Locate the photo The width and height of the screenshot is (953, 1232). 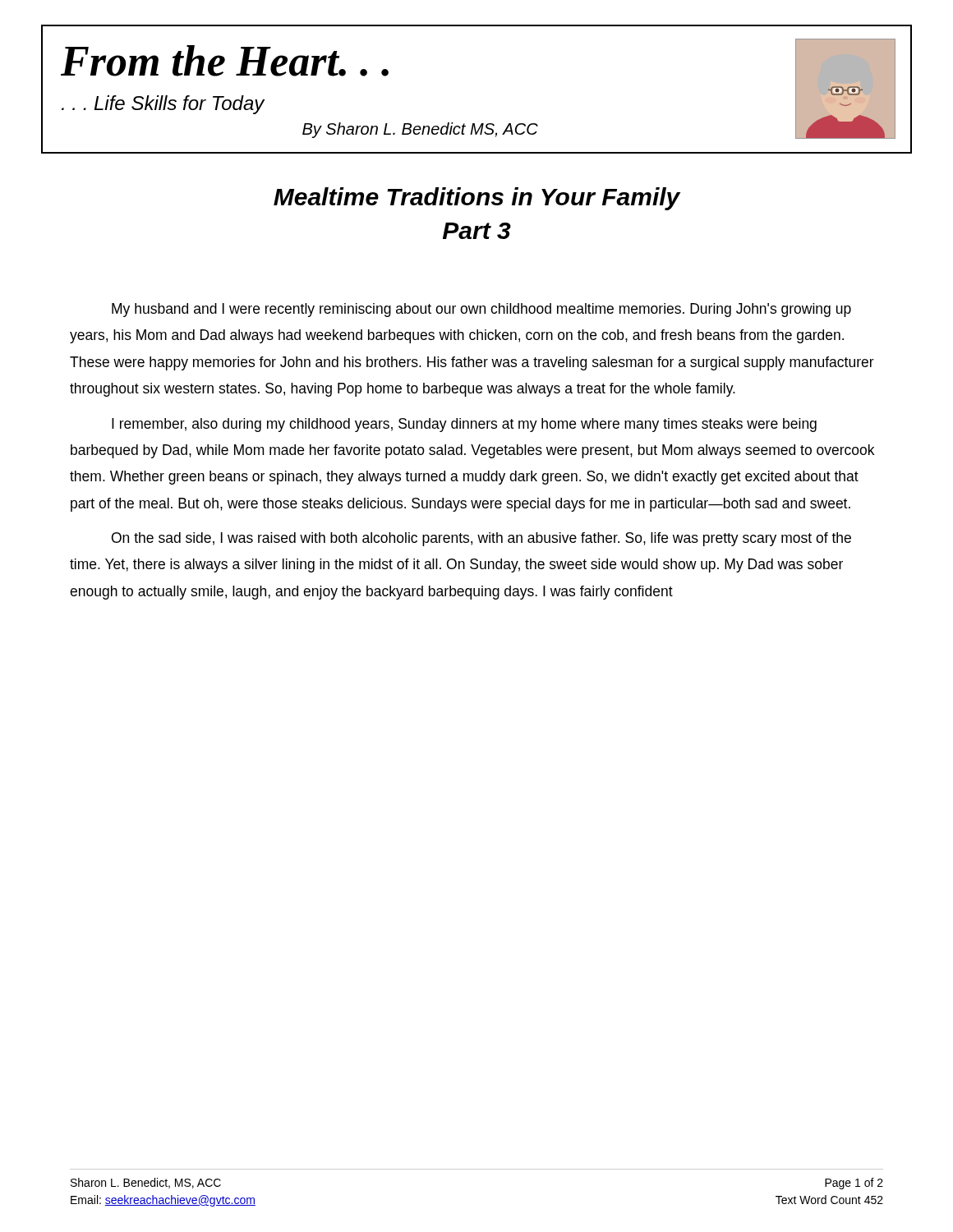click(x=845, y=89)
